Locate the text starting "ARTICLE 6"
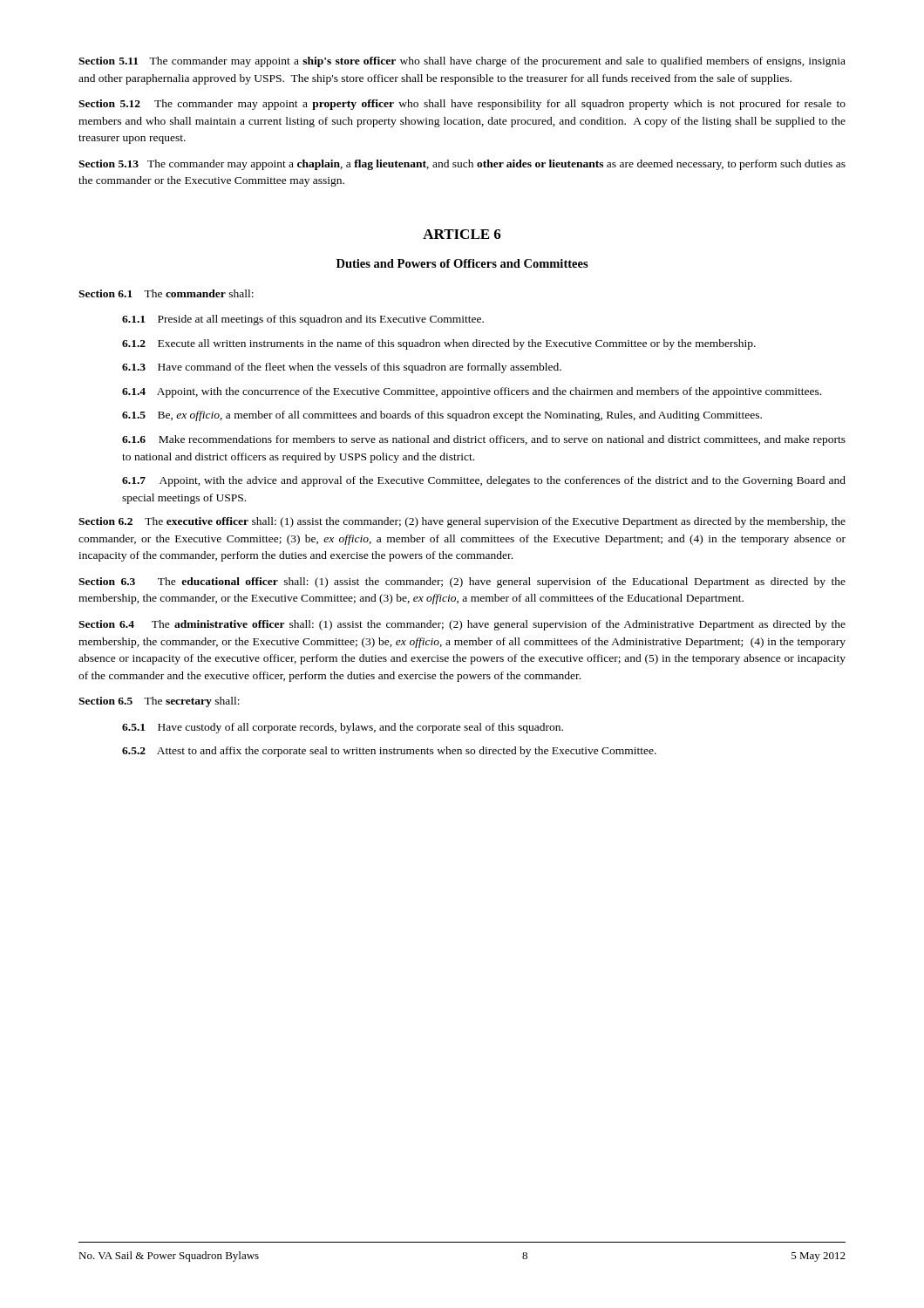This screenshot has width=924, height=1308. [x=462, y=234]
